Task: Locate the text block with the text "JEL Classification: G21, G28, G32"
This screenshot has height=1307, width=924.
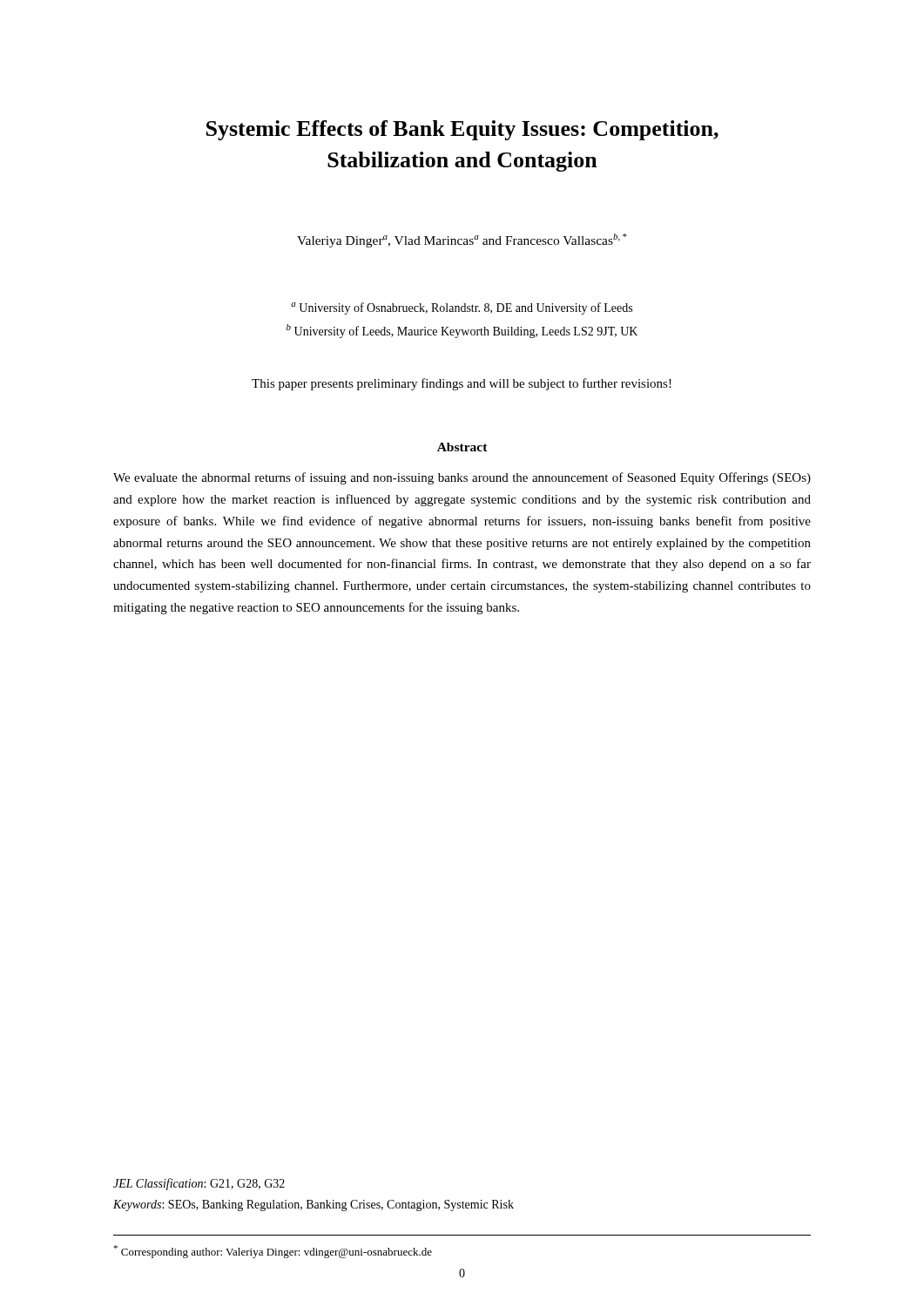Action: coord(313,1194)
